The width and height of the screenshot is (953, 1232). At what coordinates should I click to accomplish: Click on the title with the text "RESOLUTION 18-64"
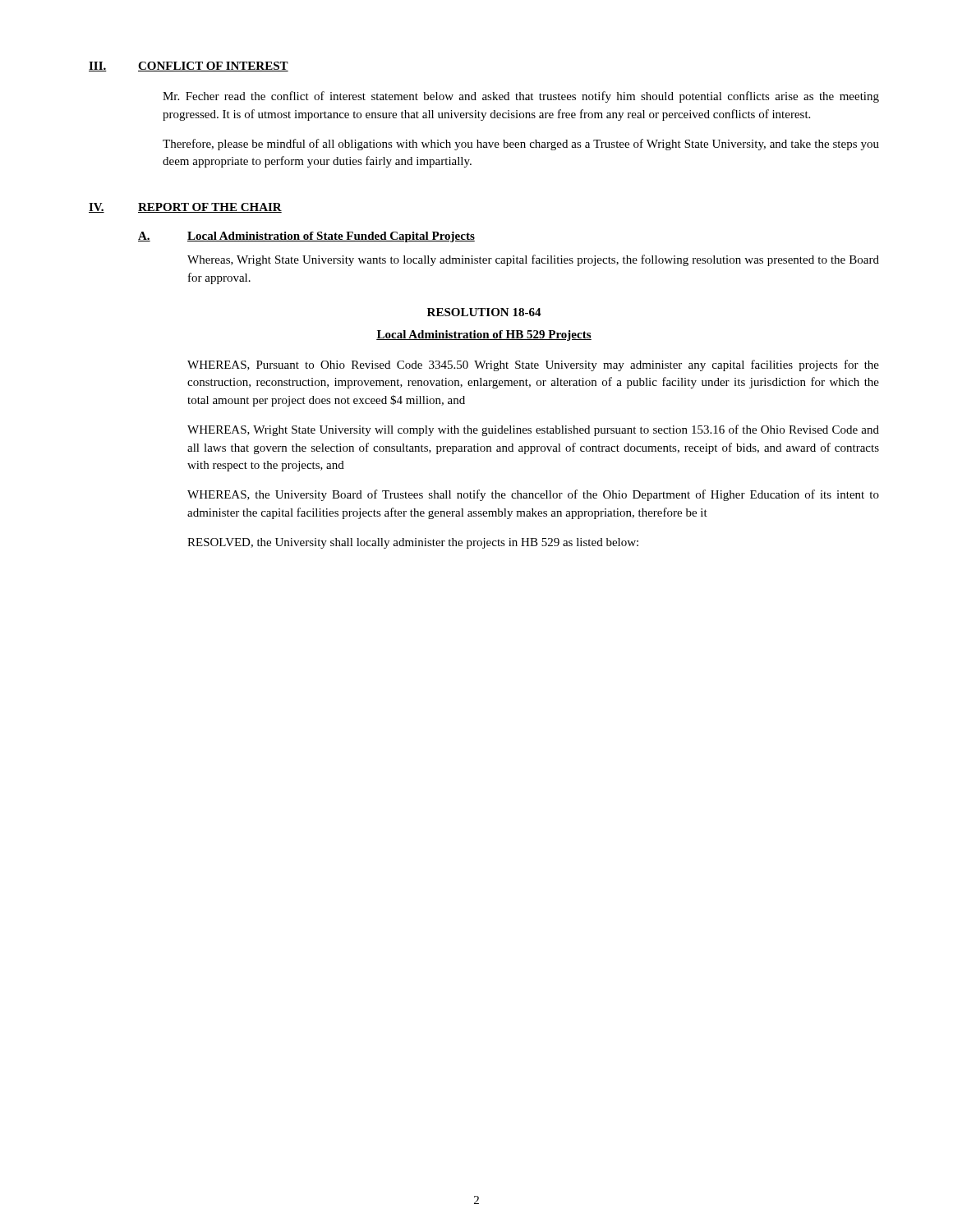click(x=484, y=312)
